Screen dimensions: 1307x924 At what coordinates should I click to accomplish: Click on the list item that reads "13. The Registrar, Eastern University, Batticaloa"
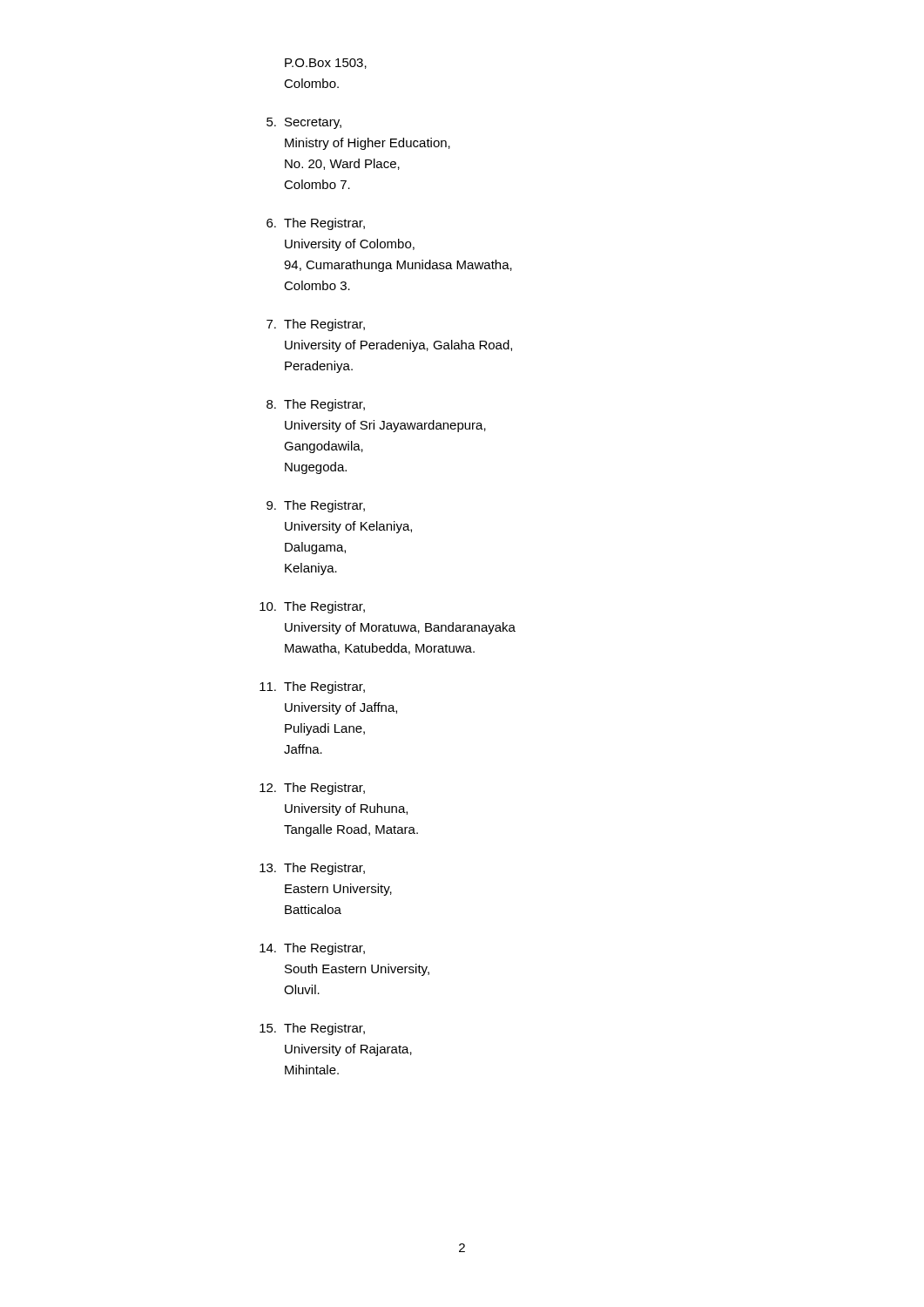point(312,869)
